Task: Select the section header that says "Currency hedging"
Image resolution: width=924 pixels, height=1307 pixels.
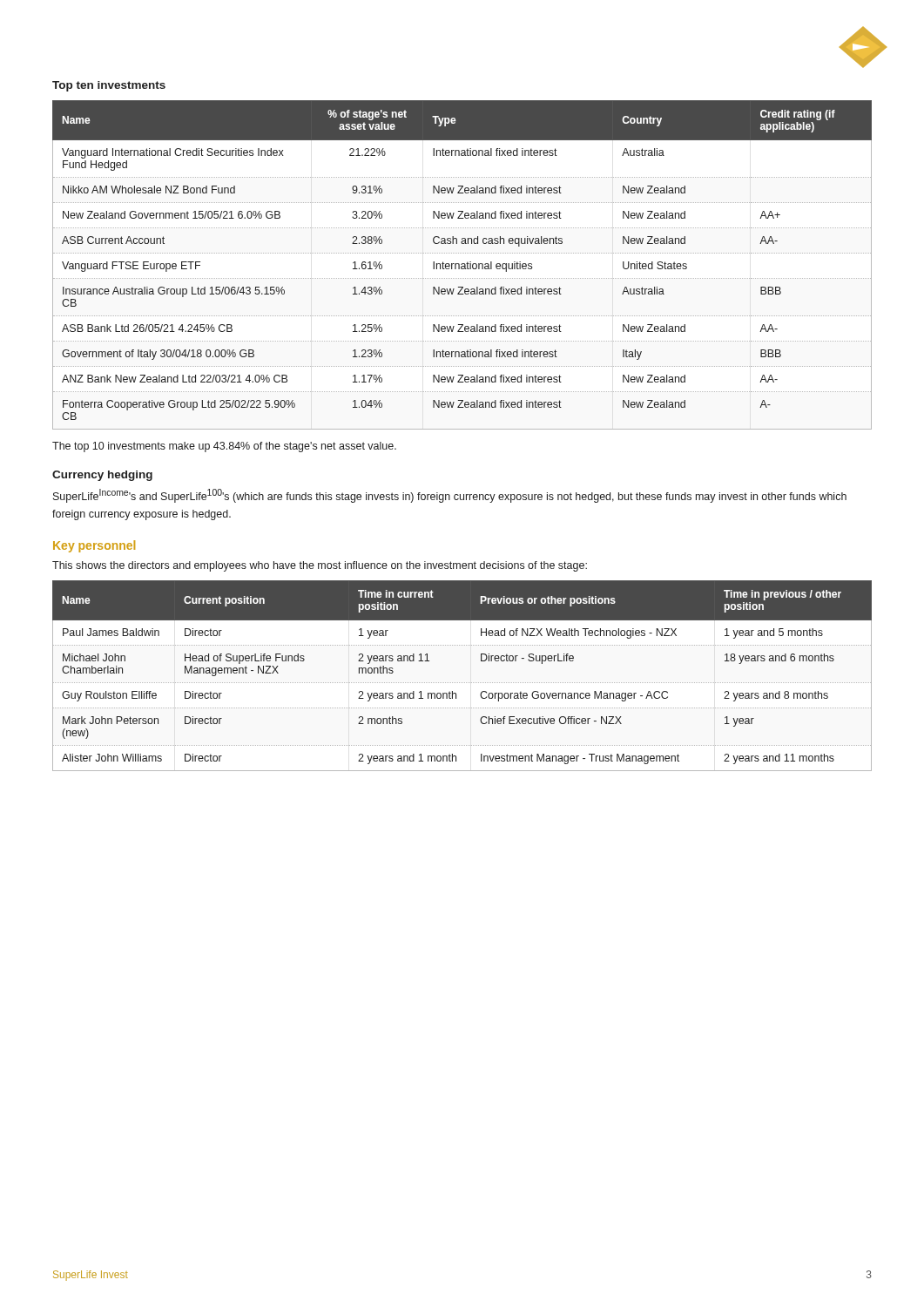Action: [x=103, y=474]
